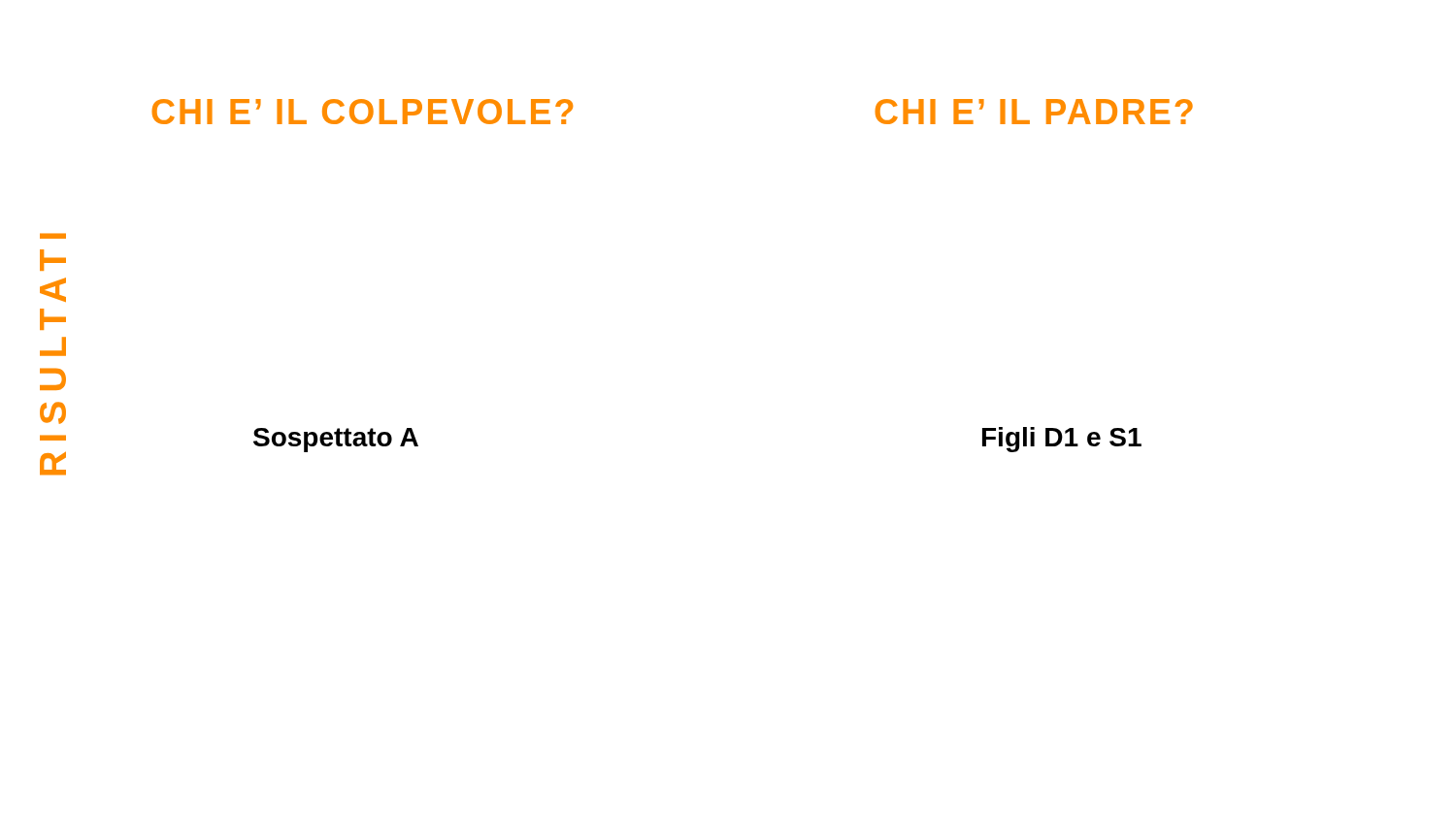
Task: Select the element starting "Sospettato A"
Action: 336,437
